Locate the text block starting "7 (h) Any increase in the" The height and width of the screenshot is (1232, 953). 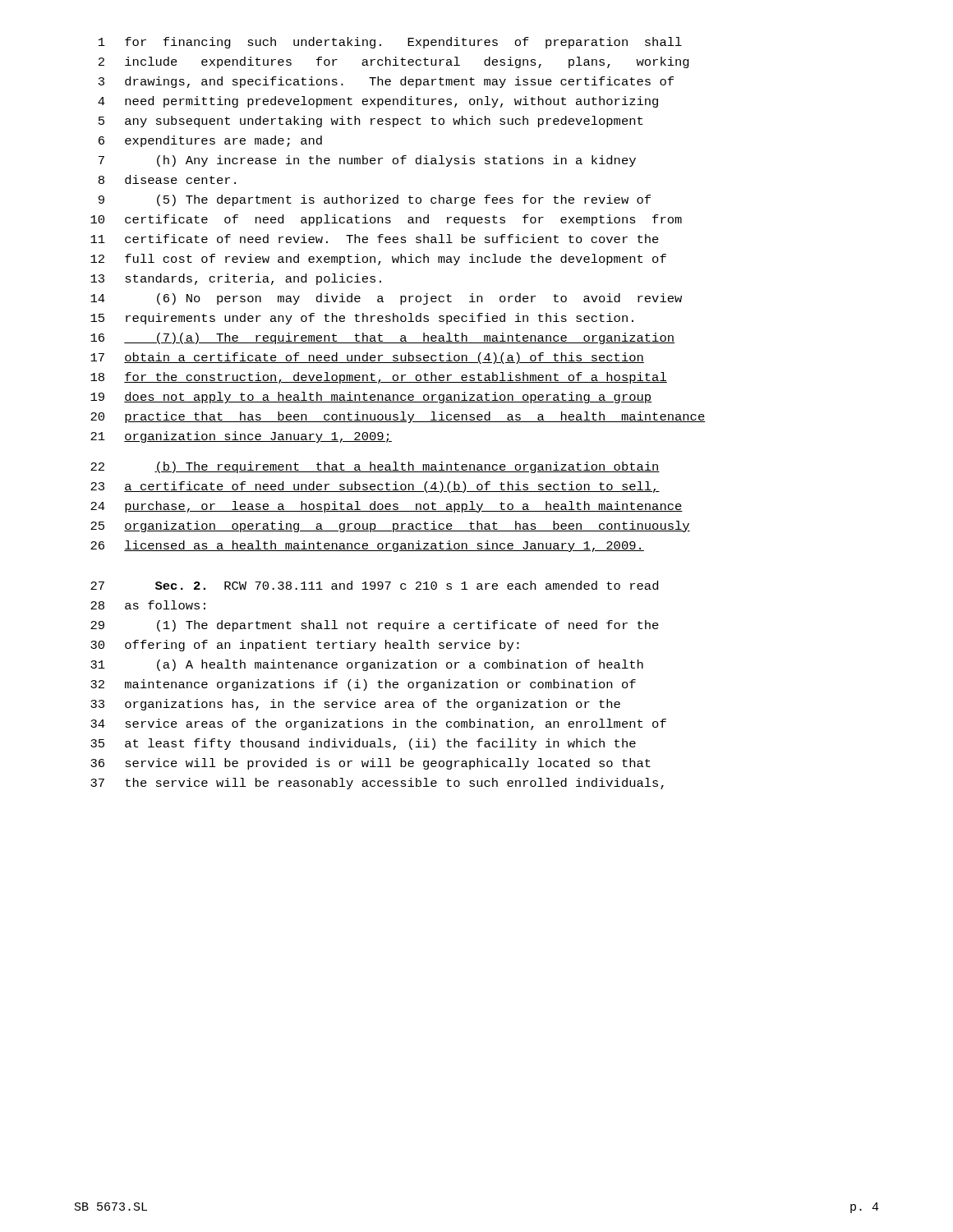click(476, 161)
